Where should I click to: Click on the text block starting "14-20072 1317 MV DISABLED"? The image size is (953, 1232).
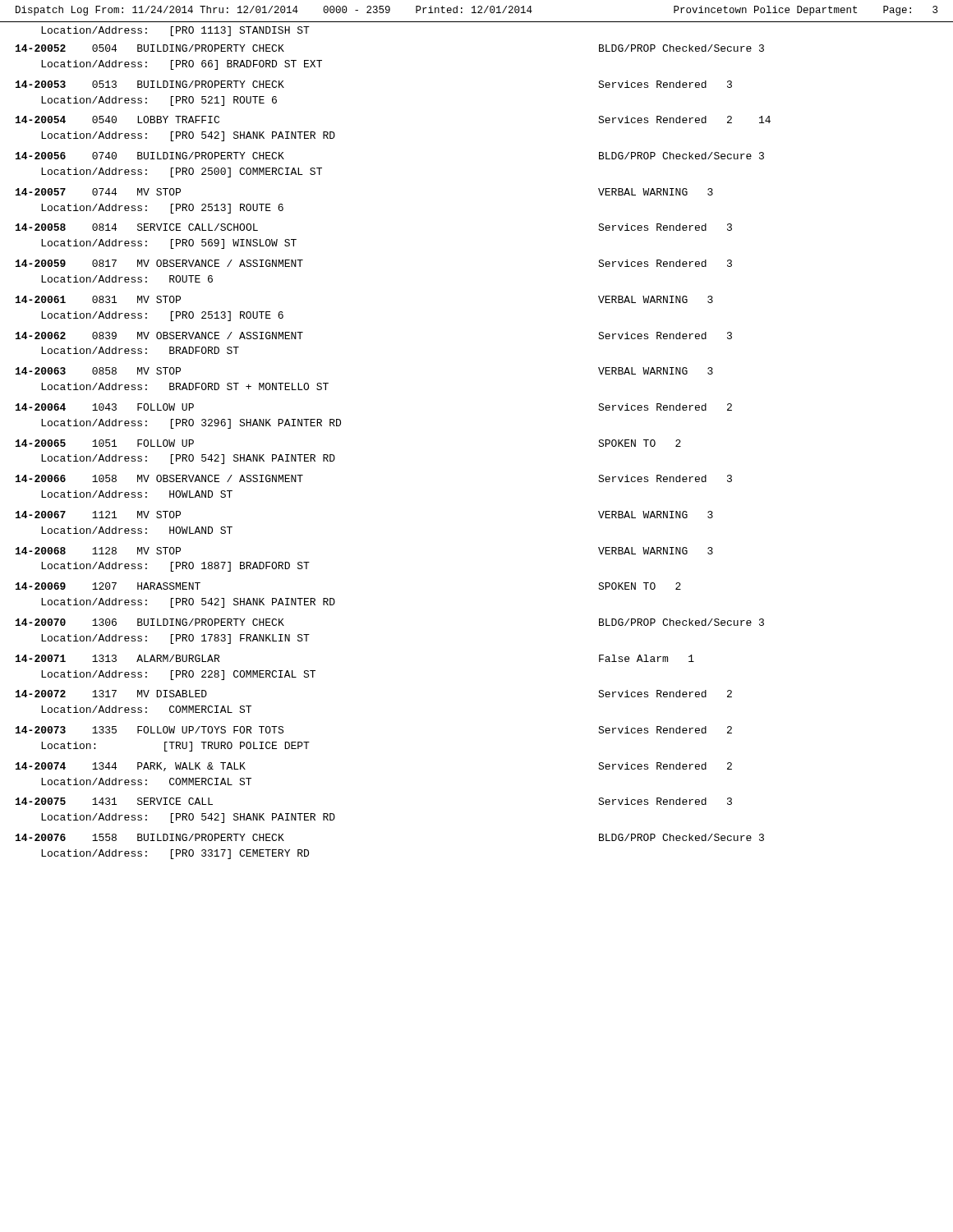[x=37, y=694]
